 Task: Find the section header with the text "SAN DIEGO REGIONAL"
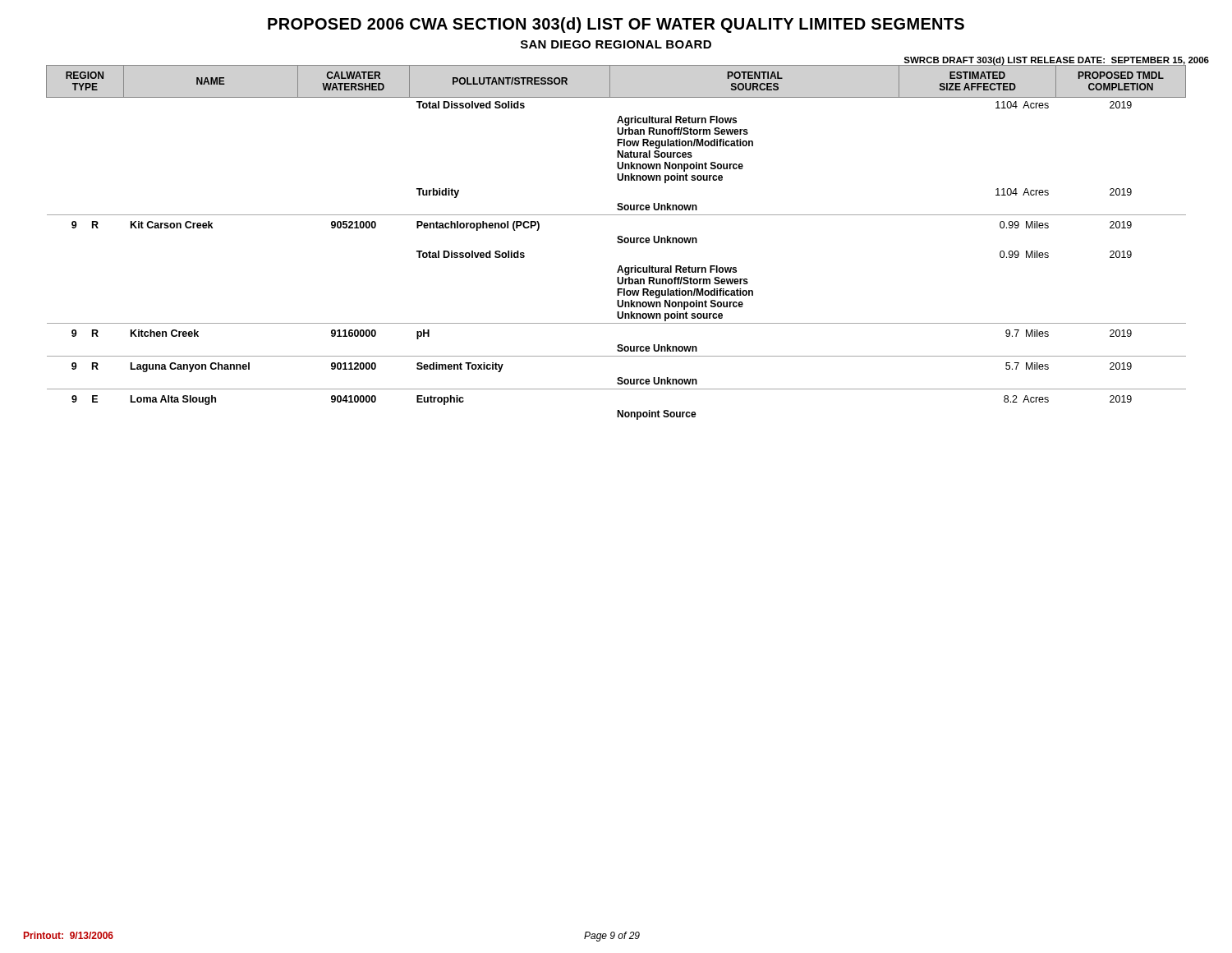pyautogui.click(x=616, y=44)
